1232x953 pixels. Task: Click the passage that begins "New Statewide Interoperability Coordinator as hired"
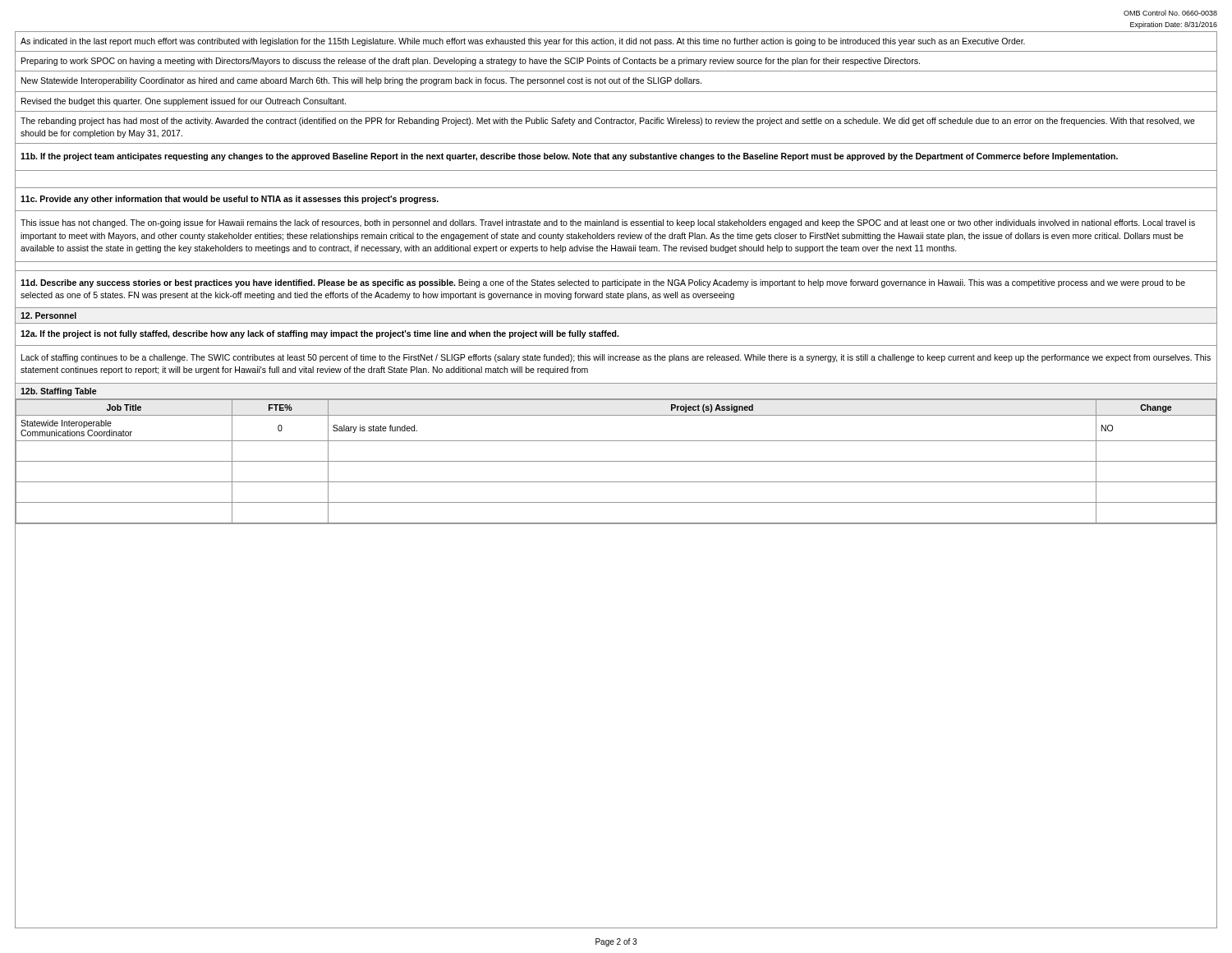click(361, 81)
